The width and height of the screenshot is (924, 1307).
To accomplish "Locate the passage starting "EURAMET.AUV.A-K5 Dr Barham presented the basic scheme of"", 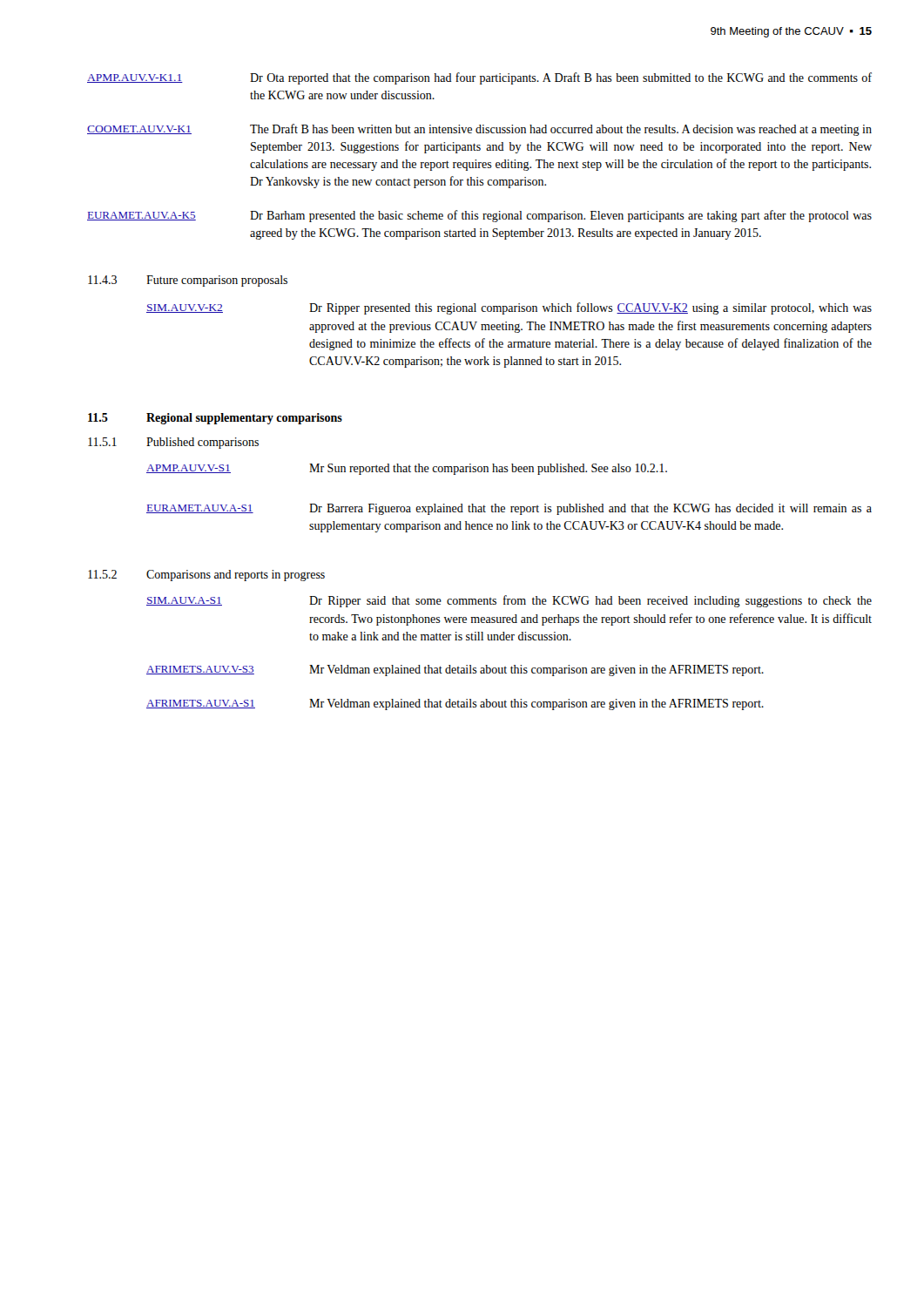I will click(479, 225).
